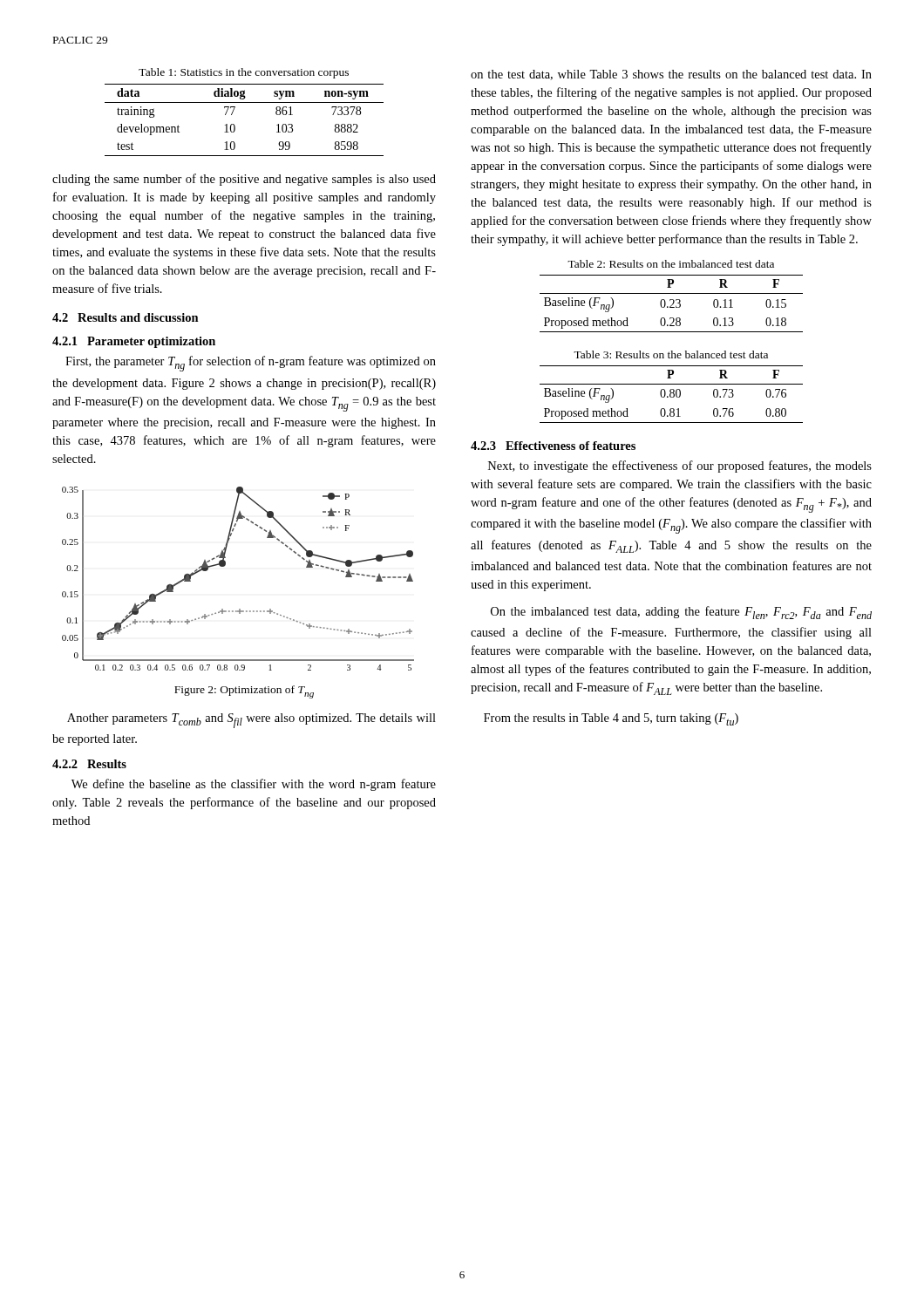Locate the text block that says "First, the parameter Tng for selection of"

click(244, 410)
